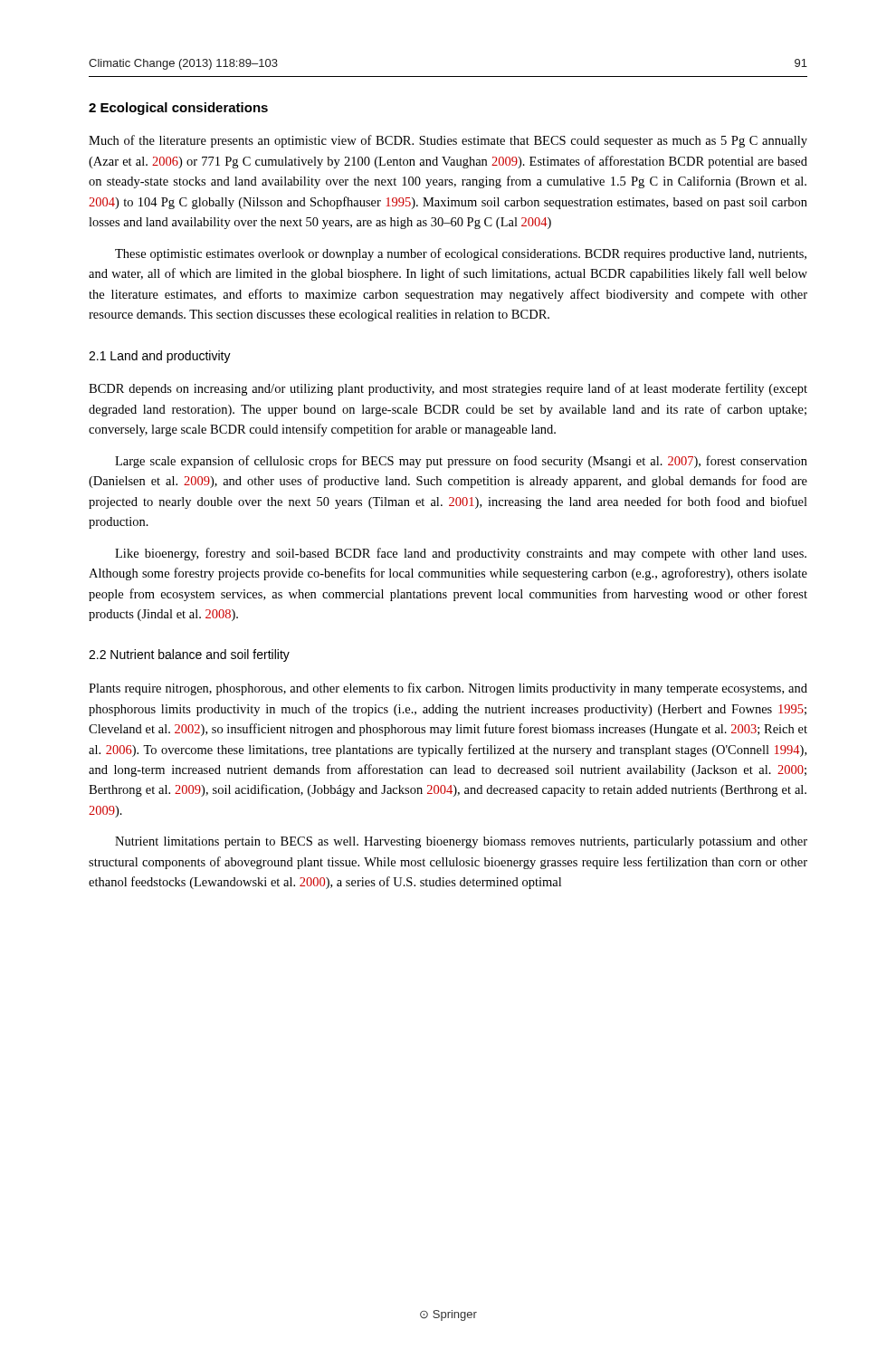Image resolution: width=896 pixels, height=1358 pixels.
Task: Select the region starting "Much of the"
Action: 448,182
